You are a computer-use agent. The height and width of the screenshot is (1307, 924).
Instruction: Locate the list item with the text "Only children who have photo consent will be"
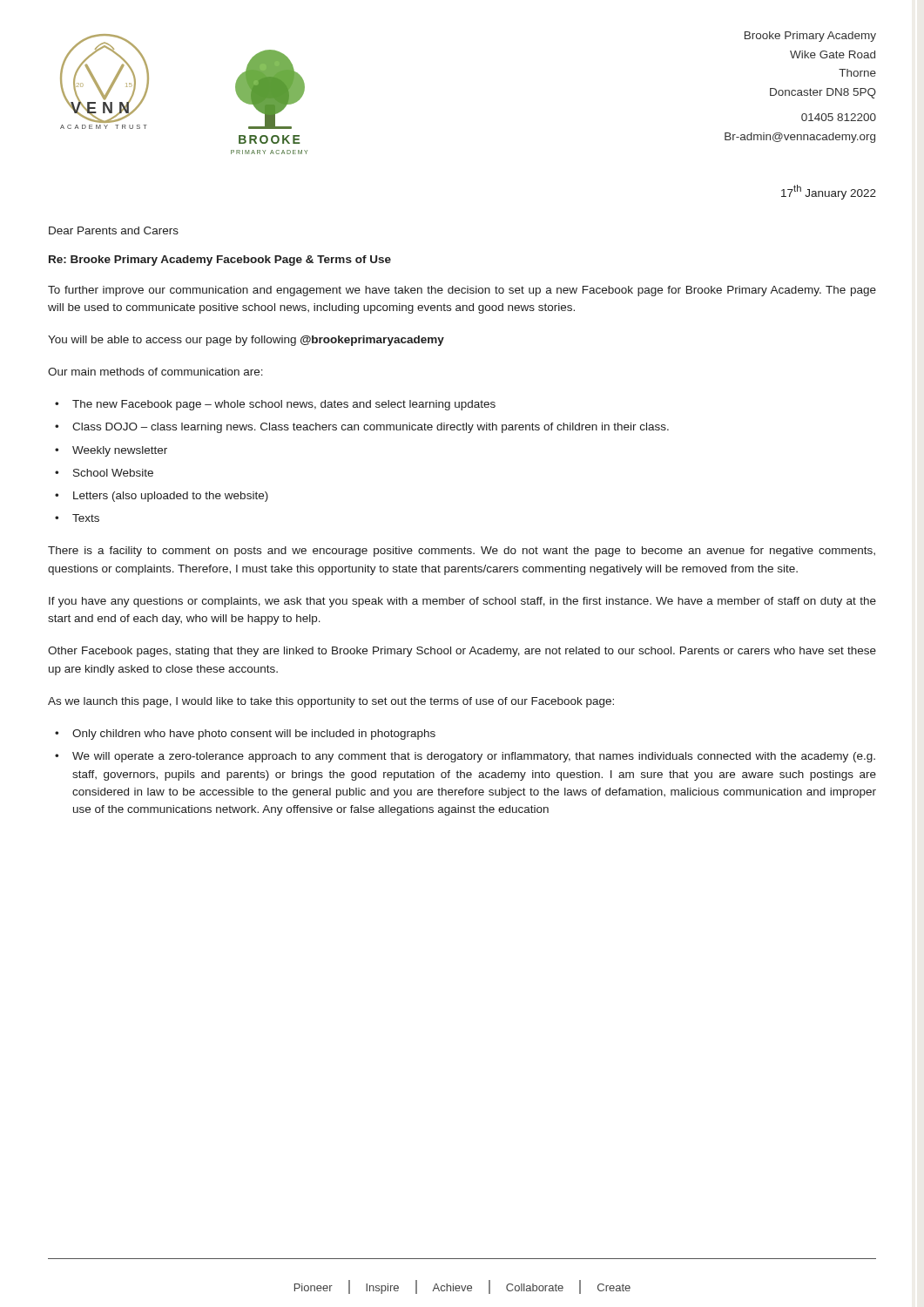pyautogui.click(x=254, y=733)
